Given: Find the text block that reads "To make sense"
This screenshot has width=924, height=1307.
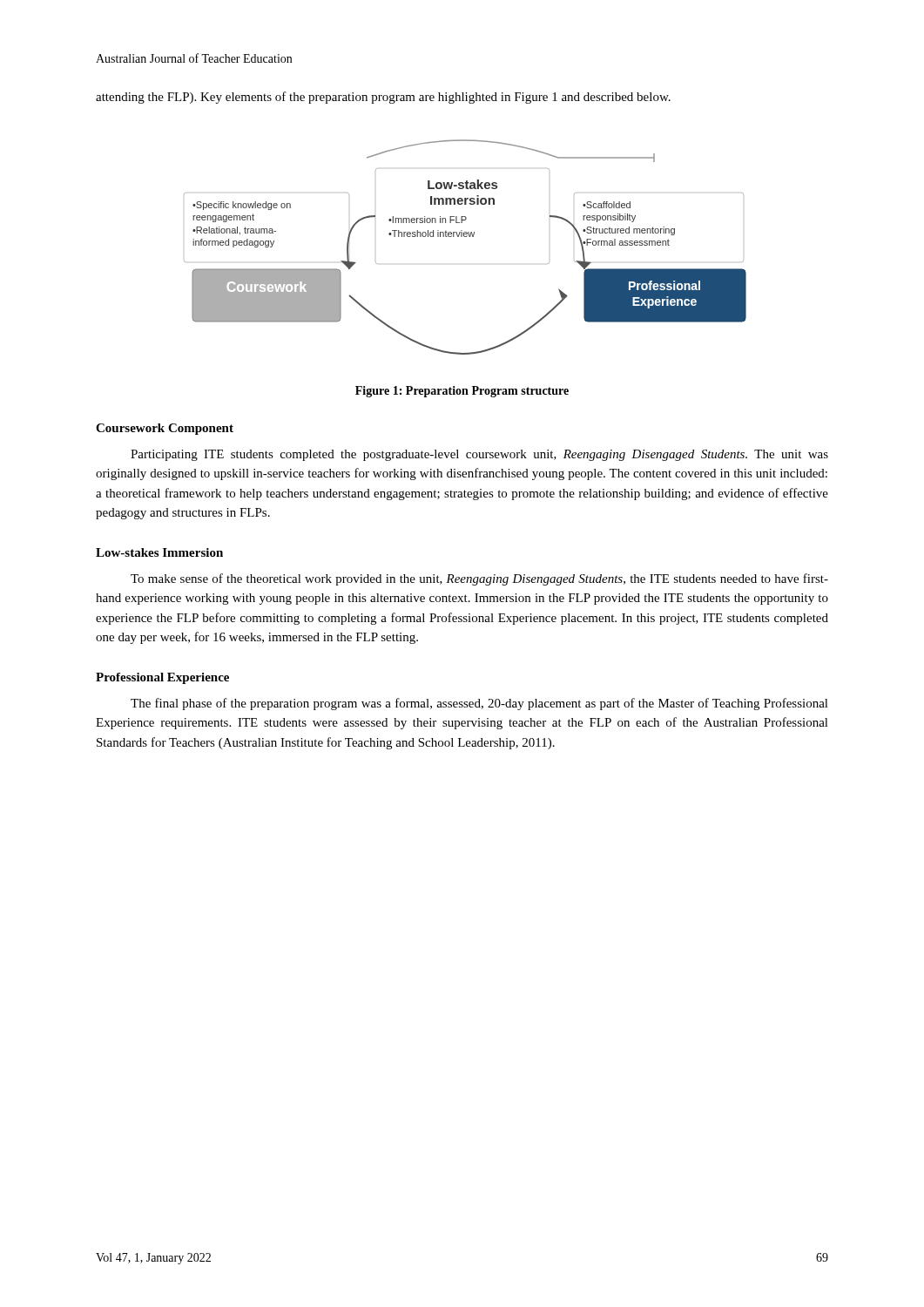Looking at the screenshot, I should 462,608.
